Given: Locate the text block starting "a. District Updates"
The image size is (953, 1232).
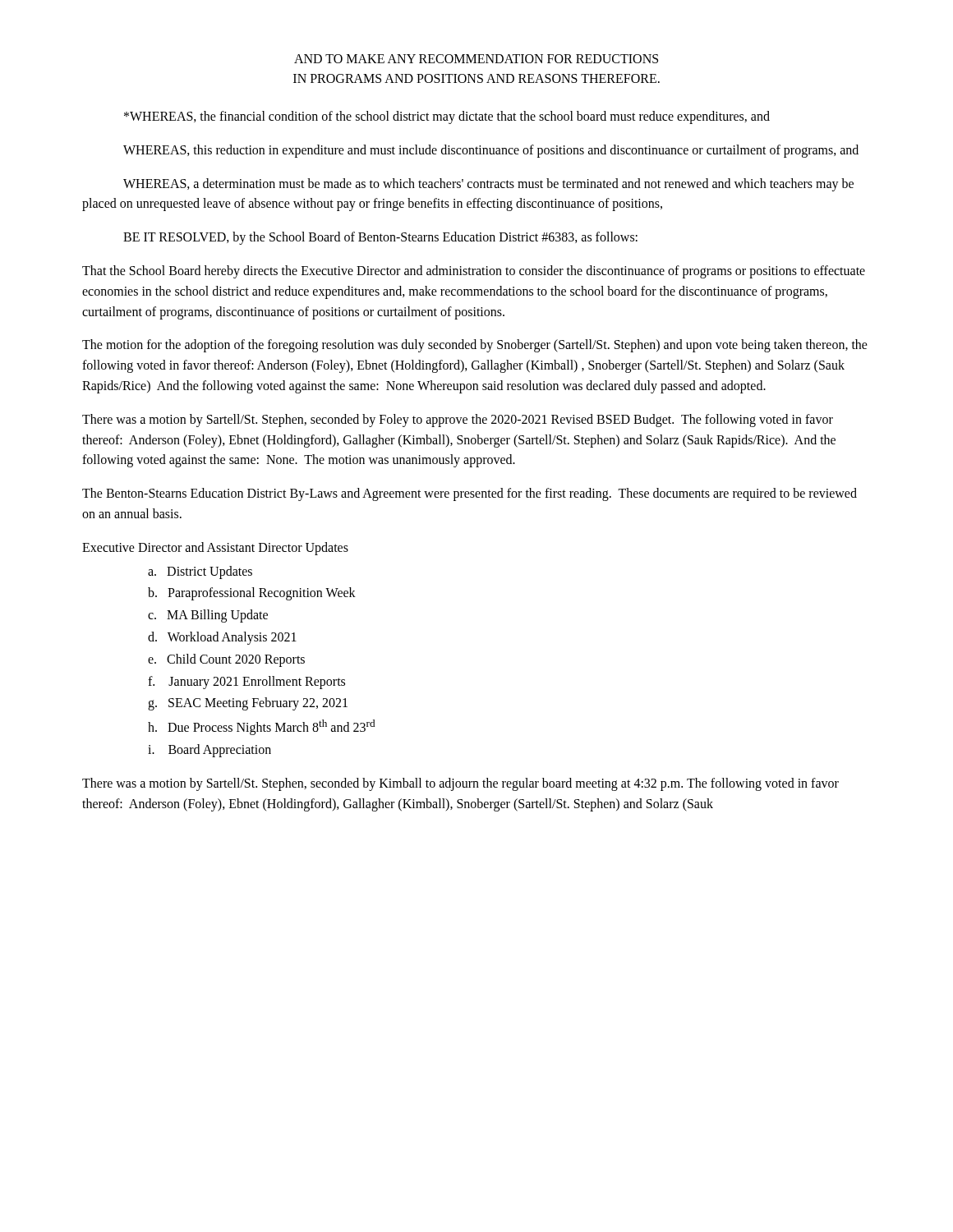Looking at the screenshot, I should (200, 571).
